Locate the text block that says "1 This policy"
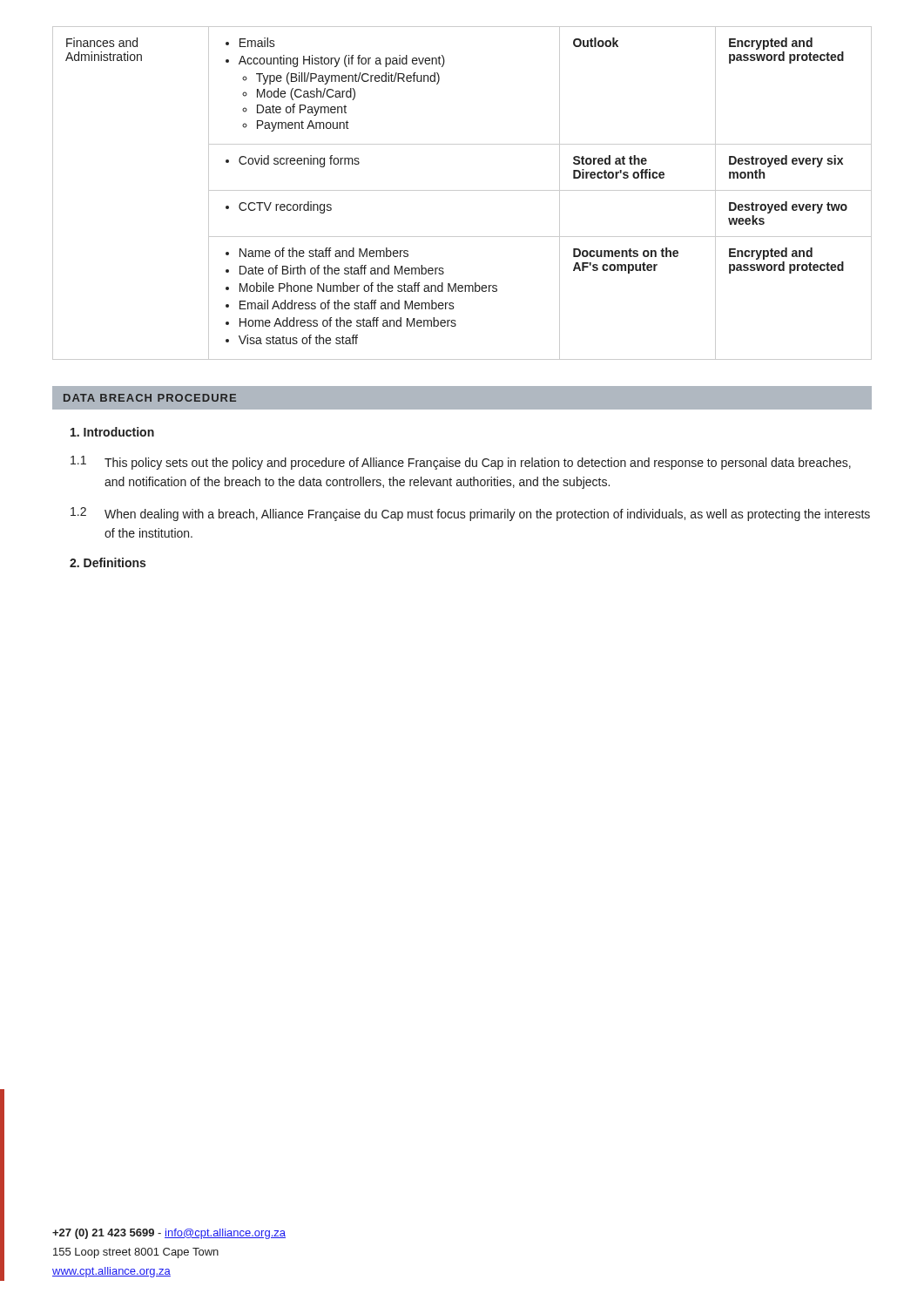This screenshot has height=1307, width=924. point(471,473)
